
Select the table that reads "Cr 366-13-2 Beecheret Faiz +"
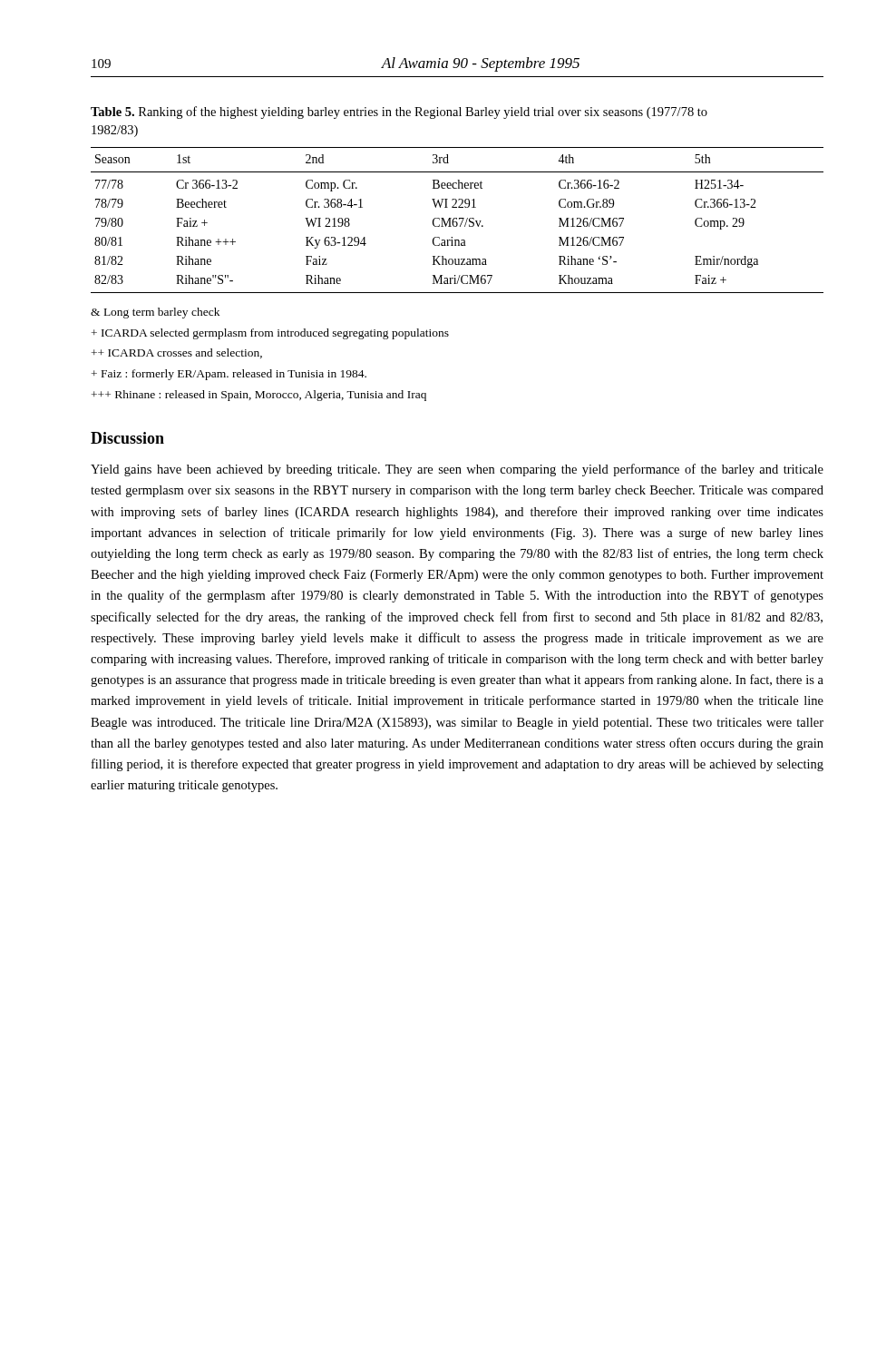point(457,220)
